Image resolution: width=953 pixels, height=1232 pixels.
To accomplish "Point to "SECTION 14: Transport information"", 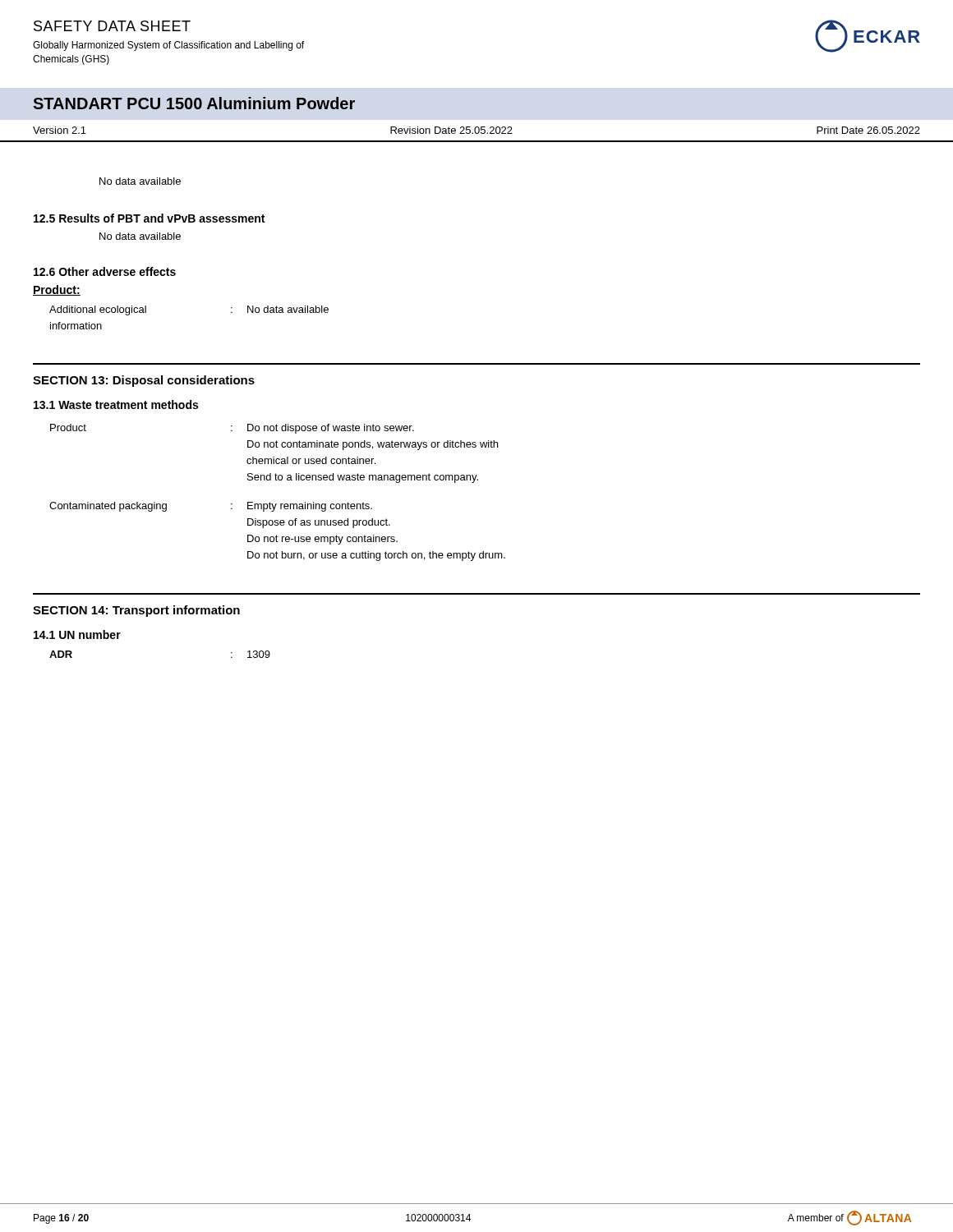I will 137,610.
